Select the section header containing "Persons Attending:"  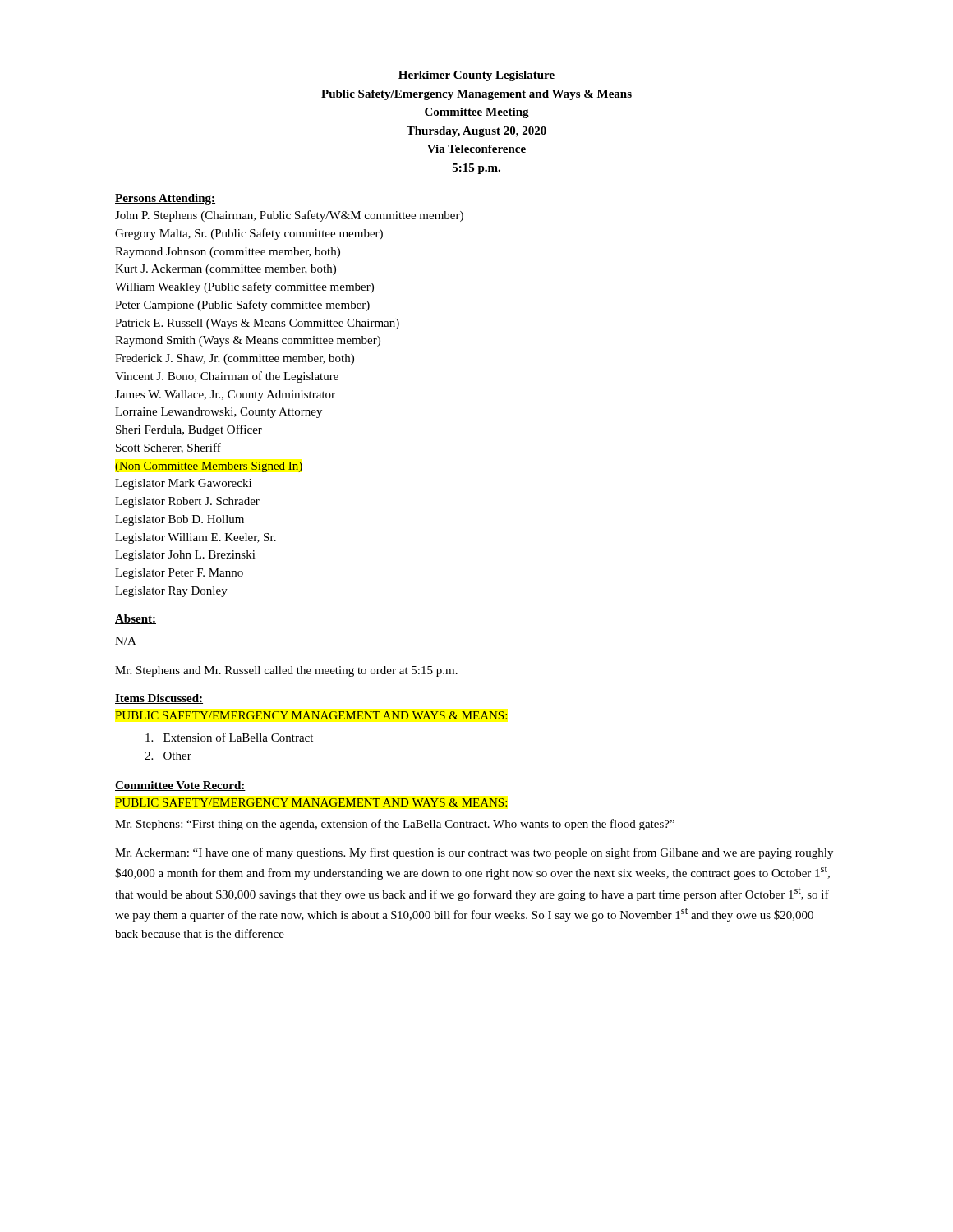click(165, 198)
